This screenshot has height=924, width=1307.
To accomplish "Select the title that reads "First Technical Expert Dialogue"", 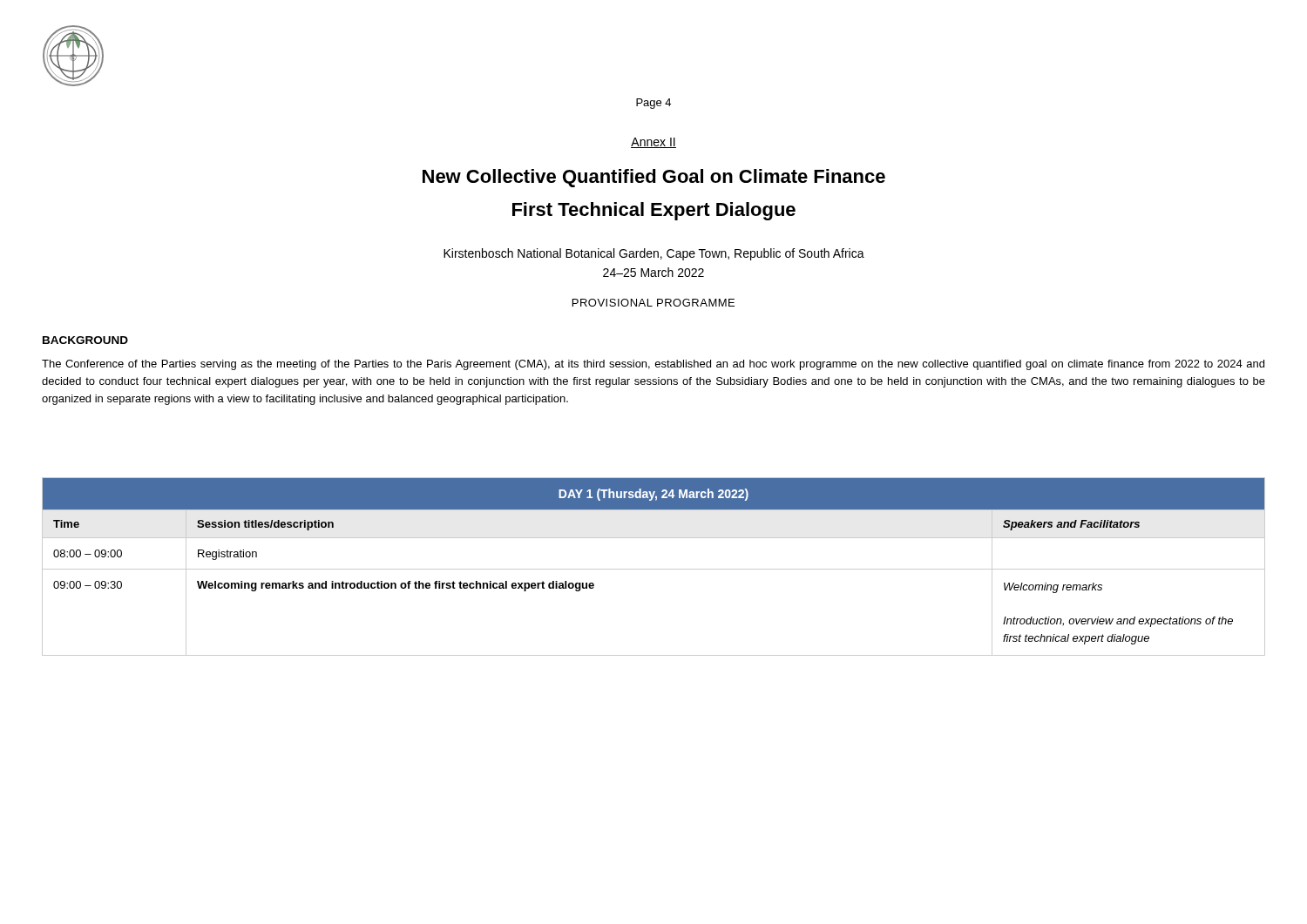I will pos(654,209).
